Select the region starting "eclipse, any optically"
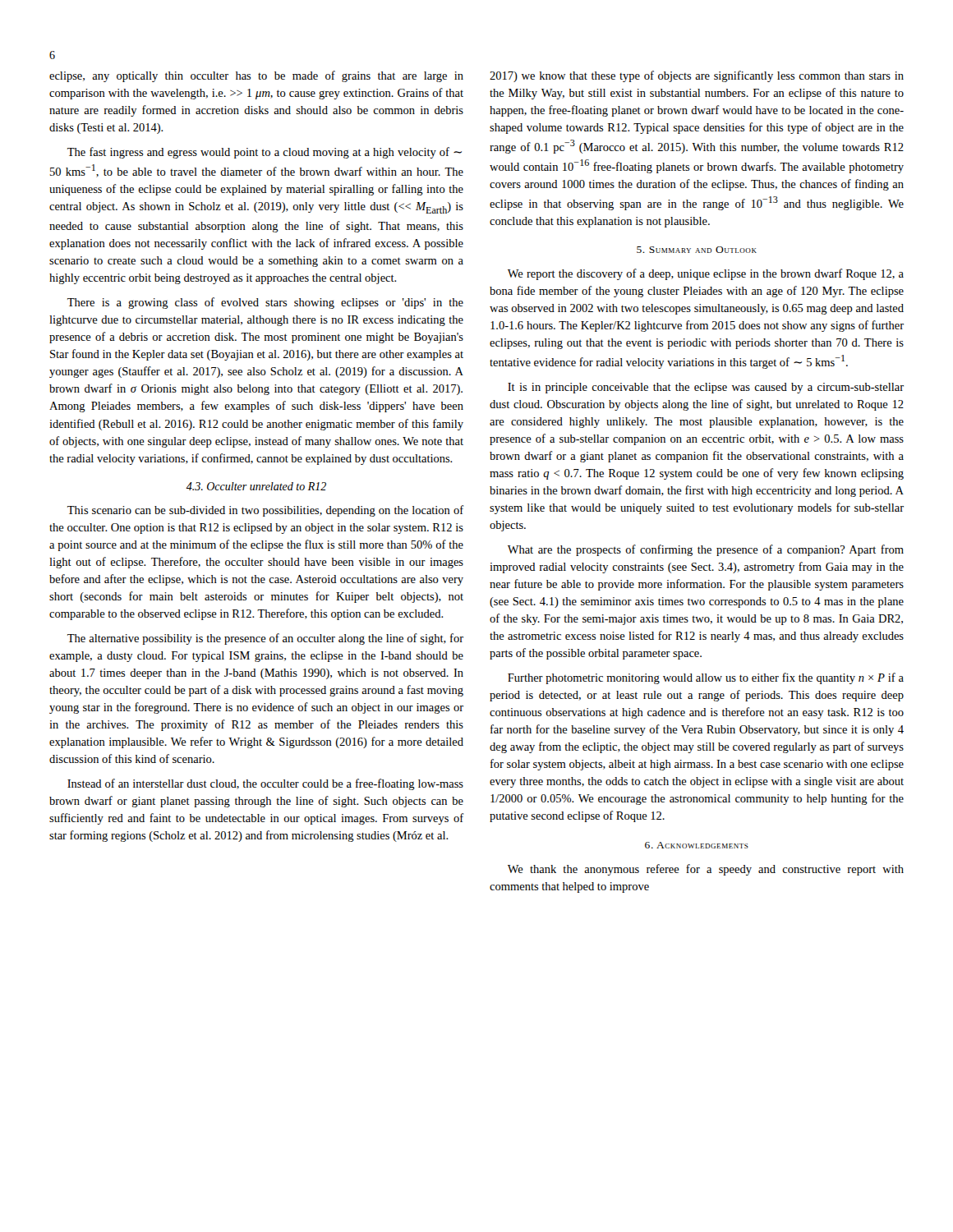 point(256,102)
